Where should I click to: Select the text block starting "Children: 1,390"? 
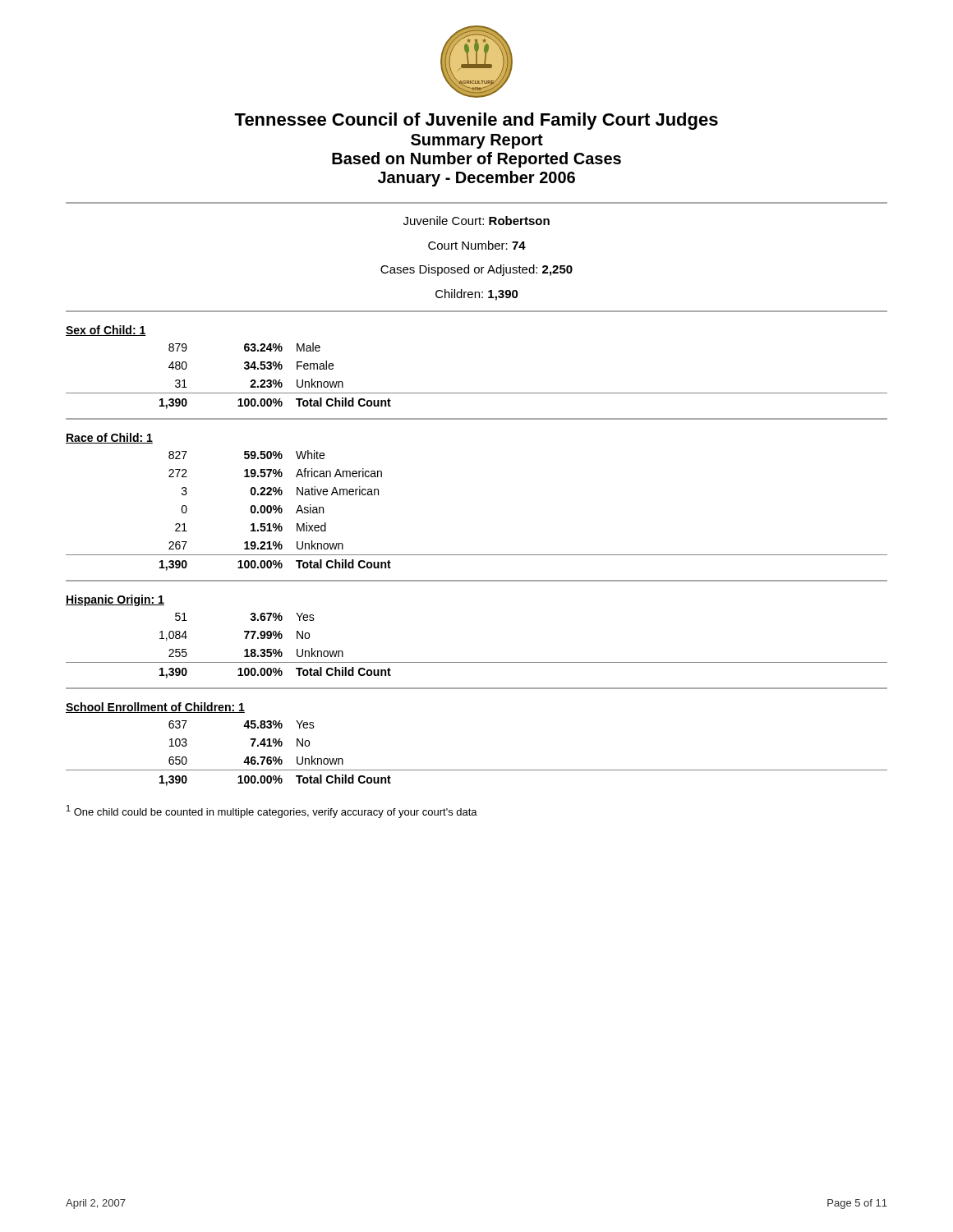476,293
